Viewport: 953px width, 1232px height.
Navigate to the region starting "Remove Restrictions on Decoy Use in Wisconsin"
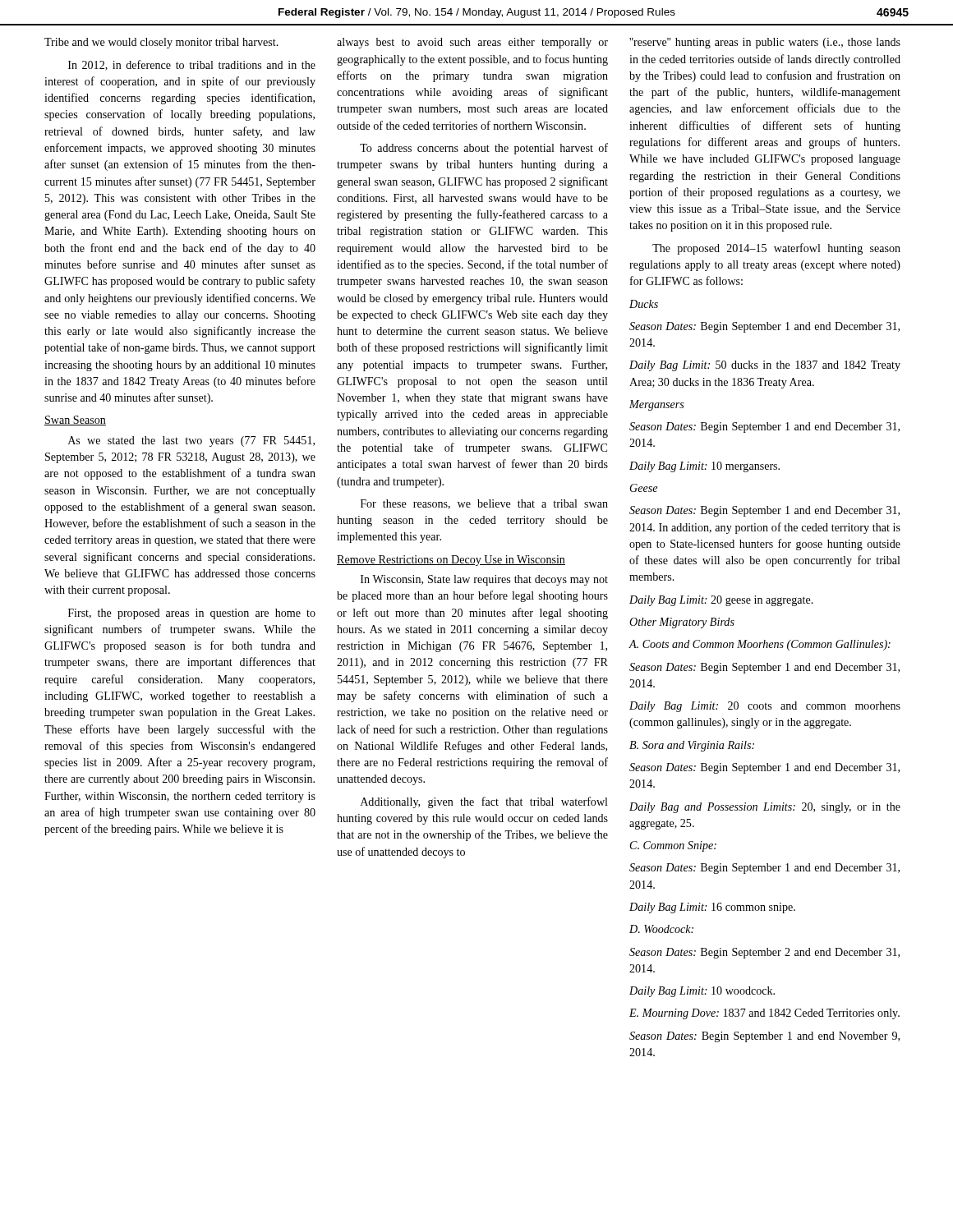472,559
